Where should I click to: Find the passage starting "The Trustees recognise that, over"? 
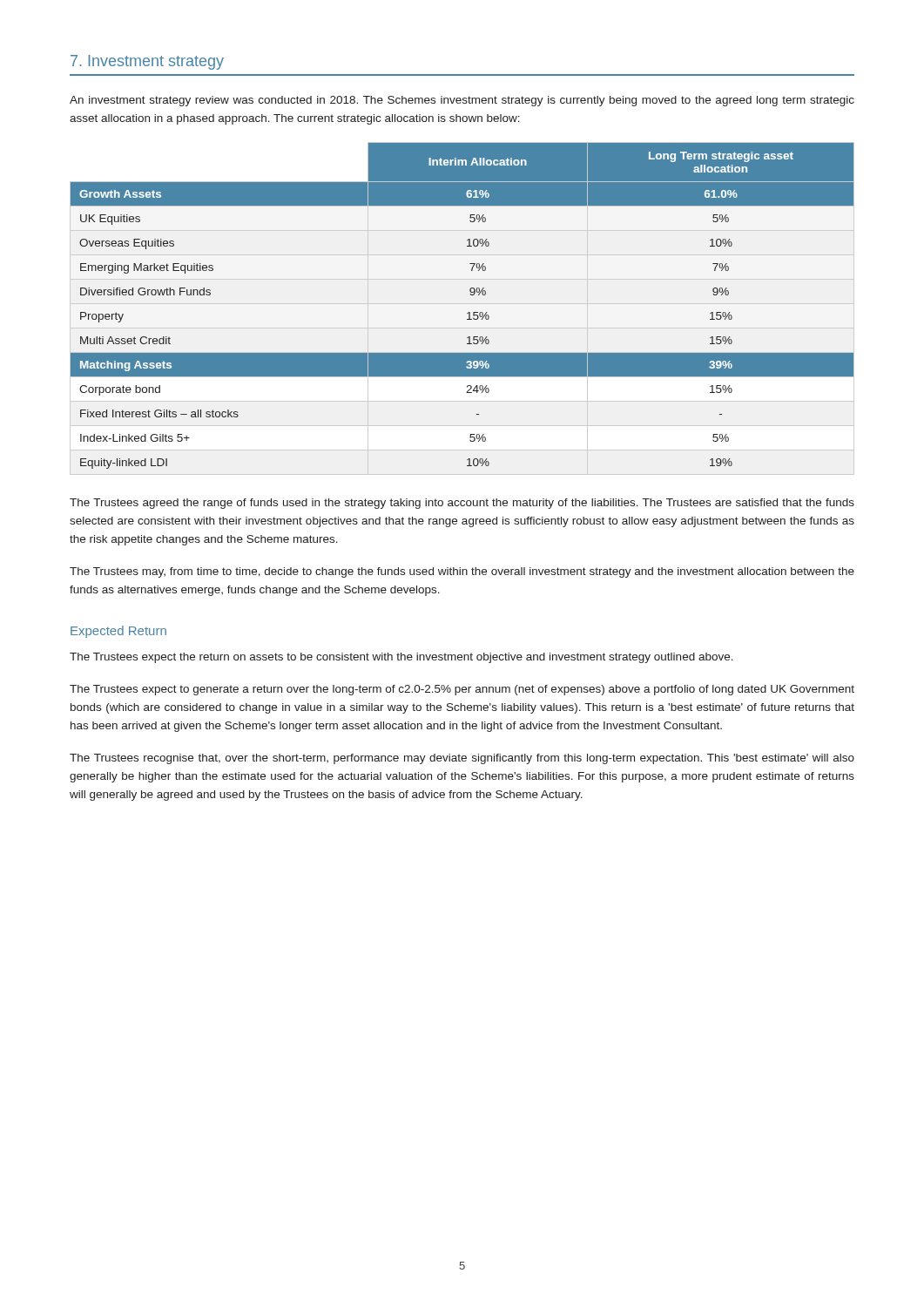coord(462,776)
